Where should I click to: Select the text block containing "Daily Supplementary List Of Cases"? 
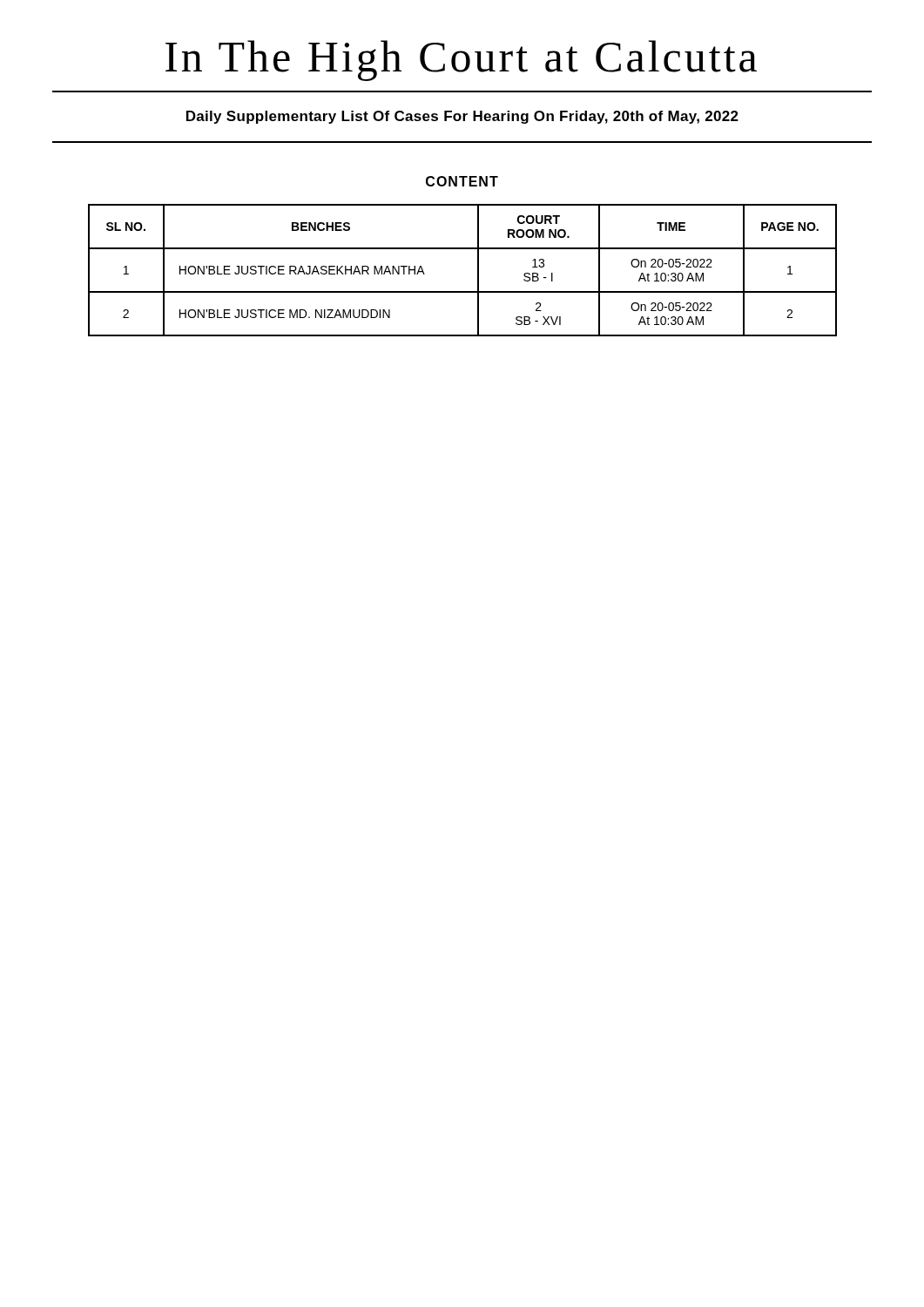pyautogui.click(x=462, y=116)
